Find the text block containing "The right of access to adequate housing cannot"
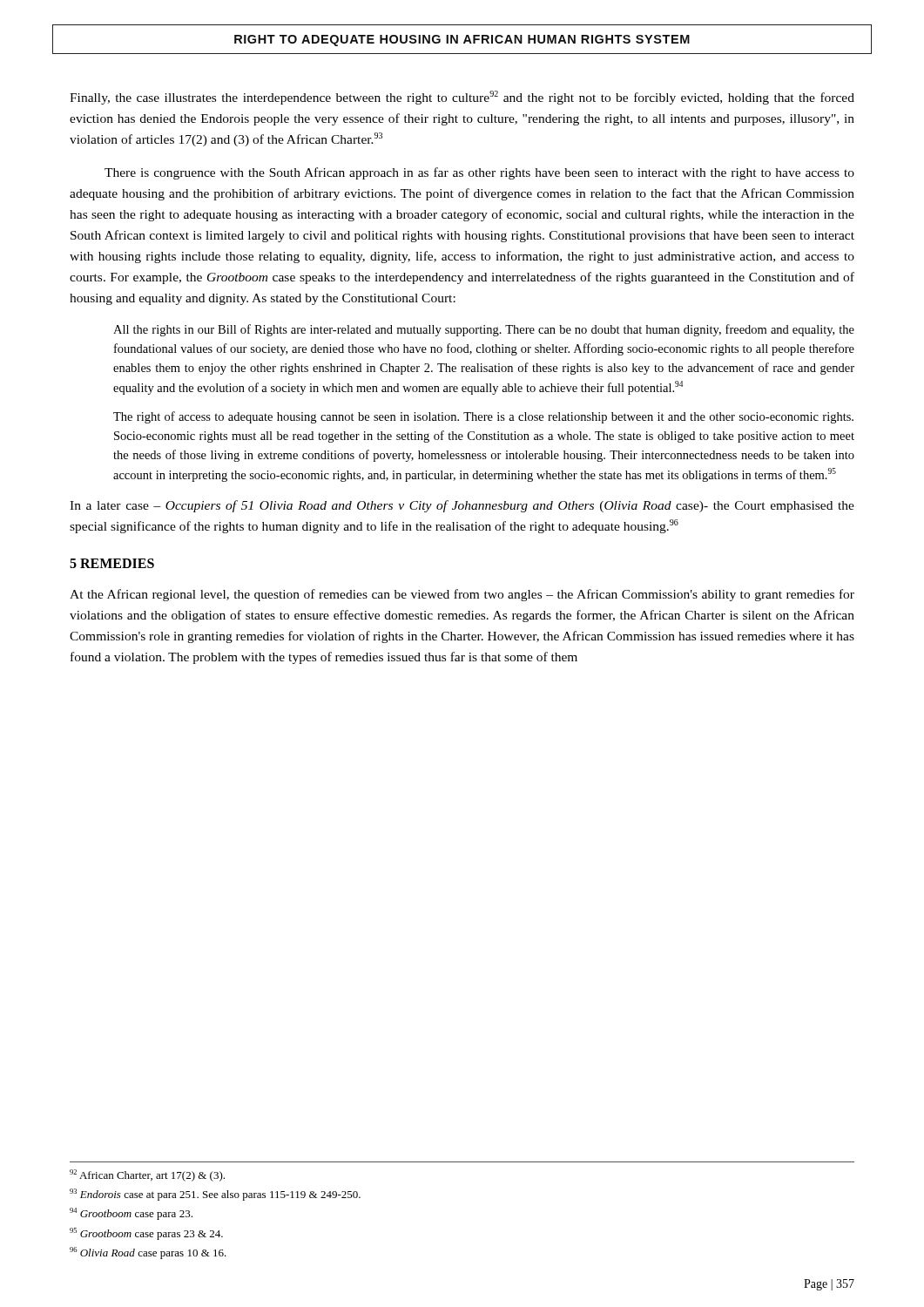The height and width of the screenshot is (1307, 924). tap(484, 446)
